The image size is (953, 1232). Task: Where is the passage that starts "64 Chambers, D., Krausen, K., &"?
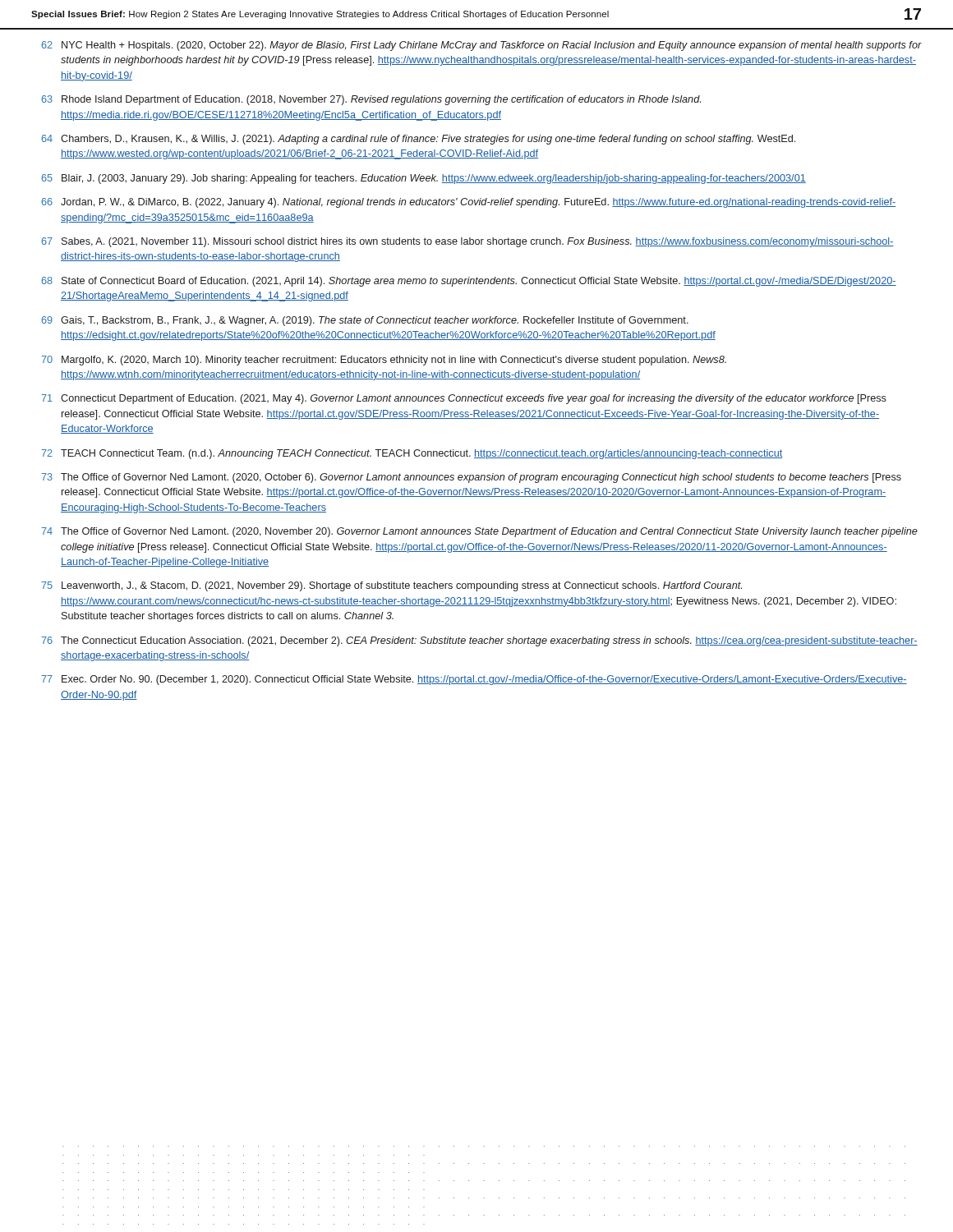click(x=476, y=147)
